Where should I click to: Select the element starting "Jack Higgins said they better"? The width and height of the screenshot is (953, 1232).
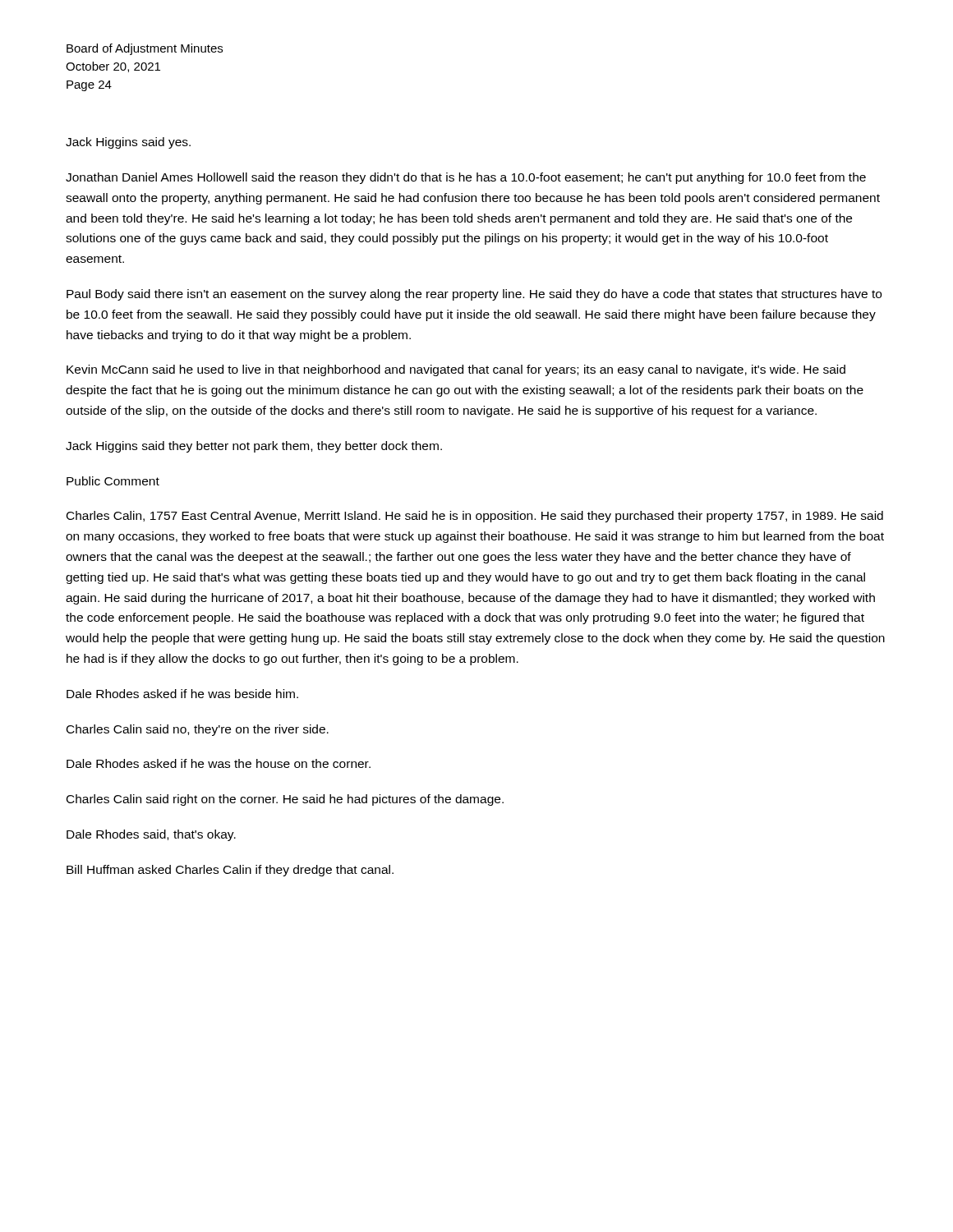tap(254, 445)
